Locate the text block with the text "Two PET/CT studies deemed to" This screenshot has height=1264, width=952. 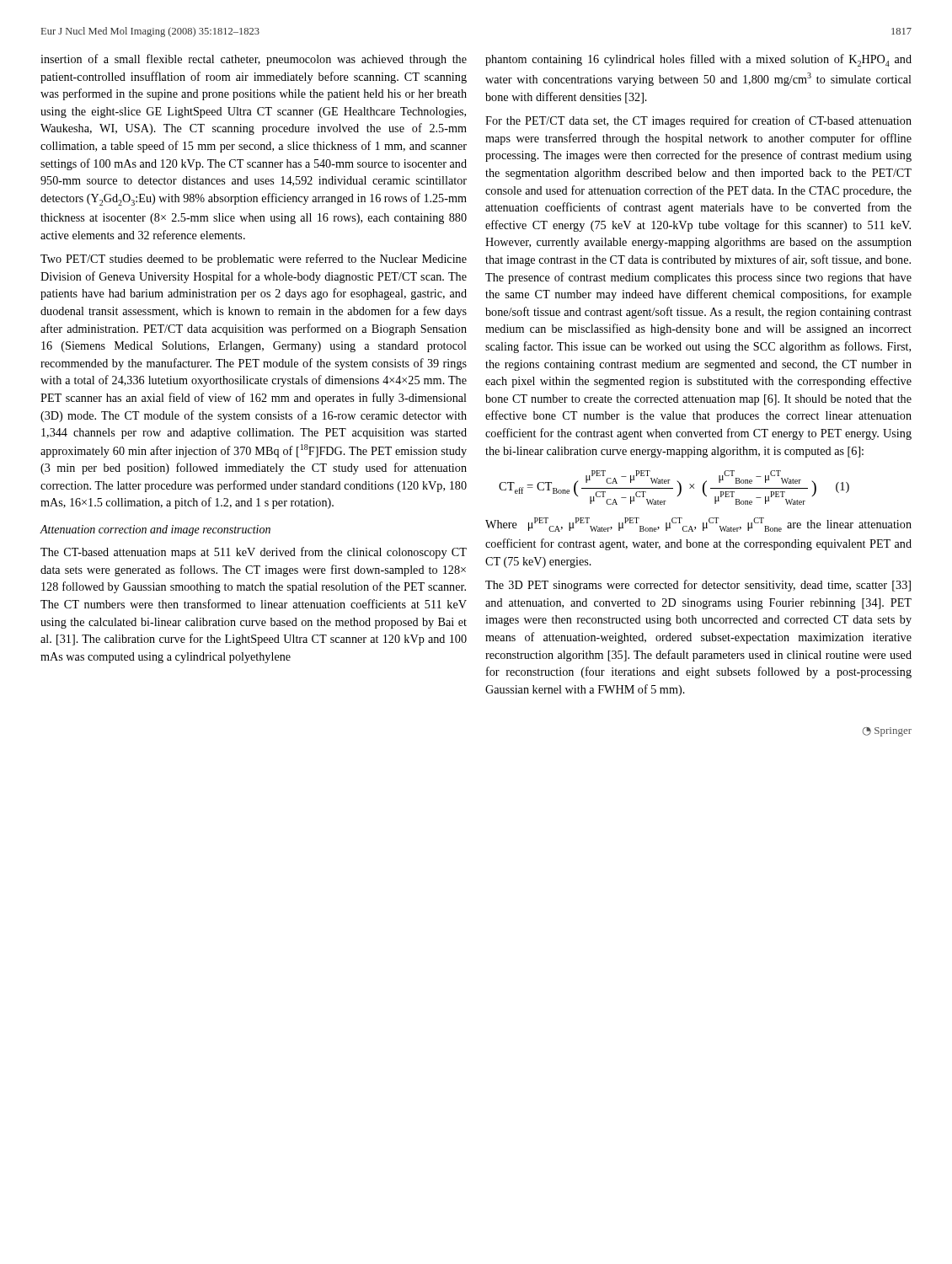click(254, 381)
